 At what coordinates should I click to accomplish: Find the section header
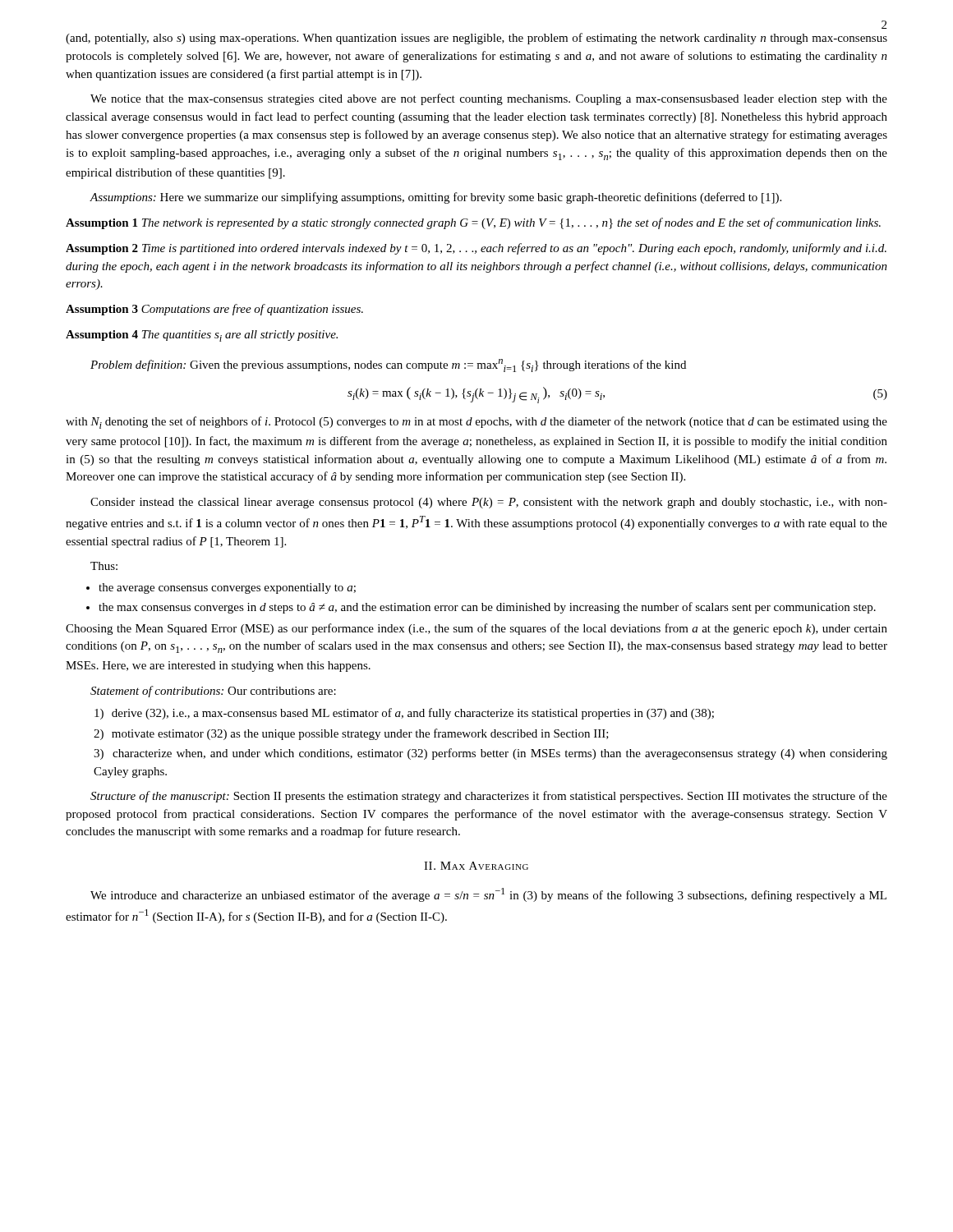tap(476, 866)
